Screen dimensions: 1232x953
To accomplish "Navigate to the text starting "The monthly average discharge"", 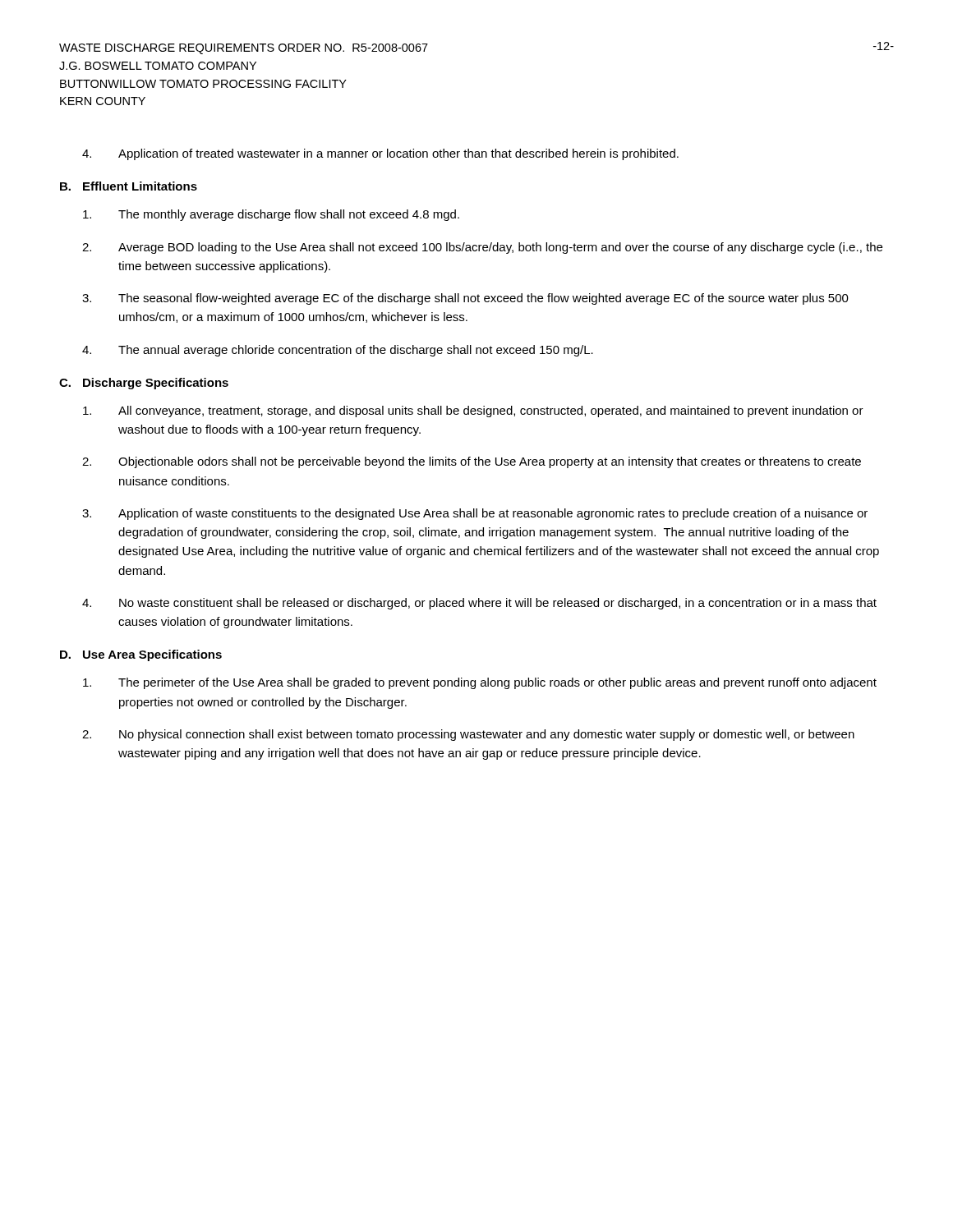I will pos(260,214).
